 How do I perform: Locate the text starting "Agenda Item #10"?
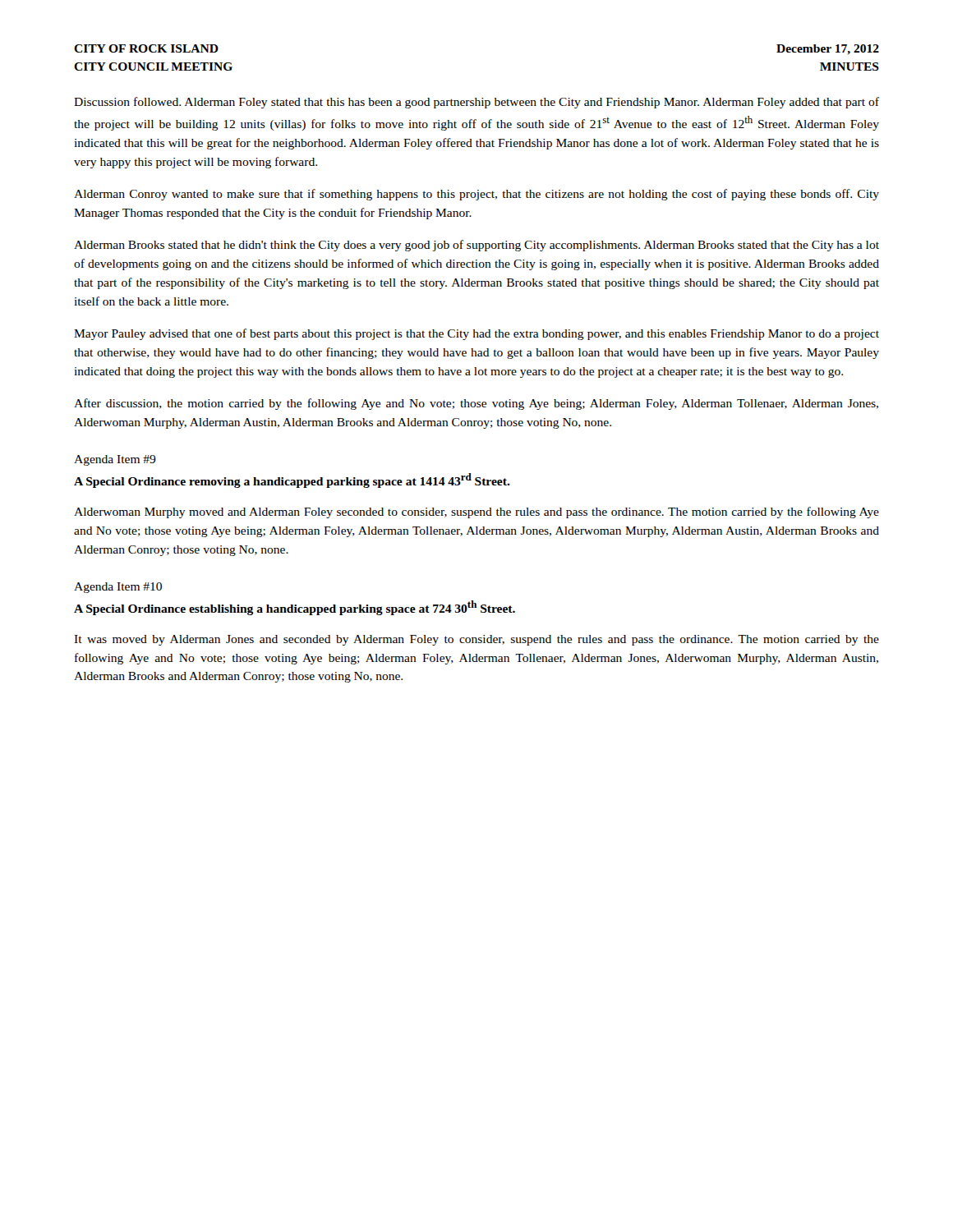pos(118,586)
